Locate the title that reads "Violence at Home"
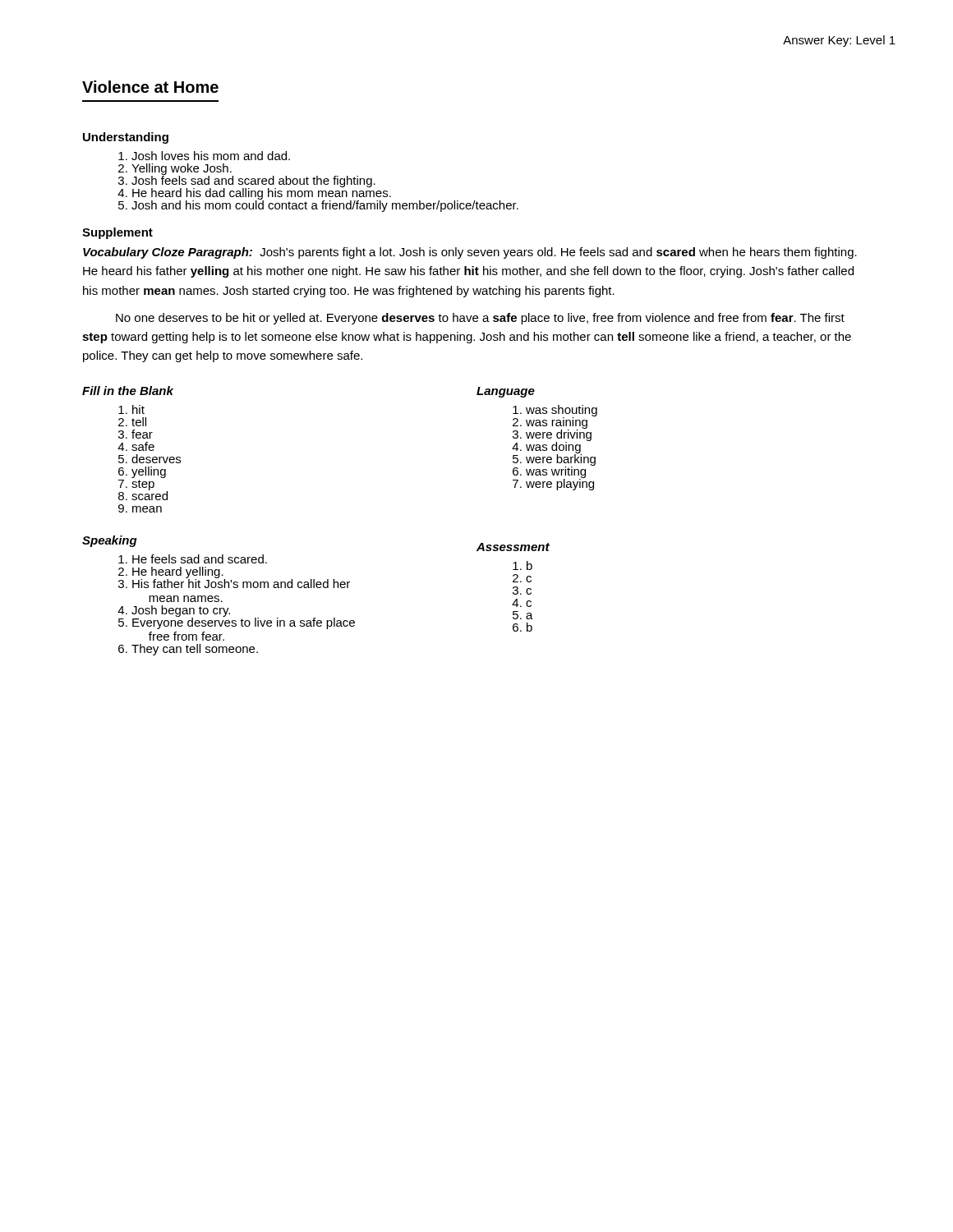 click(150, 87)
